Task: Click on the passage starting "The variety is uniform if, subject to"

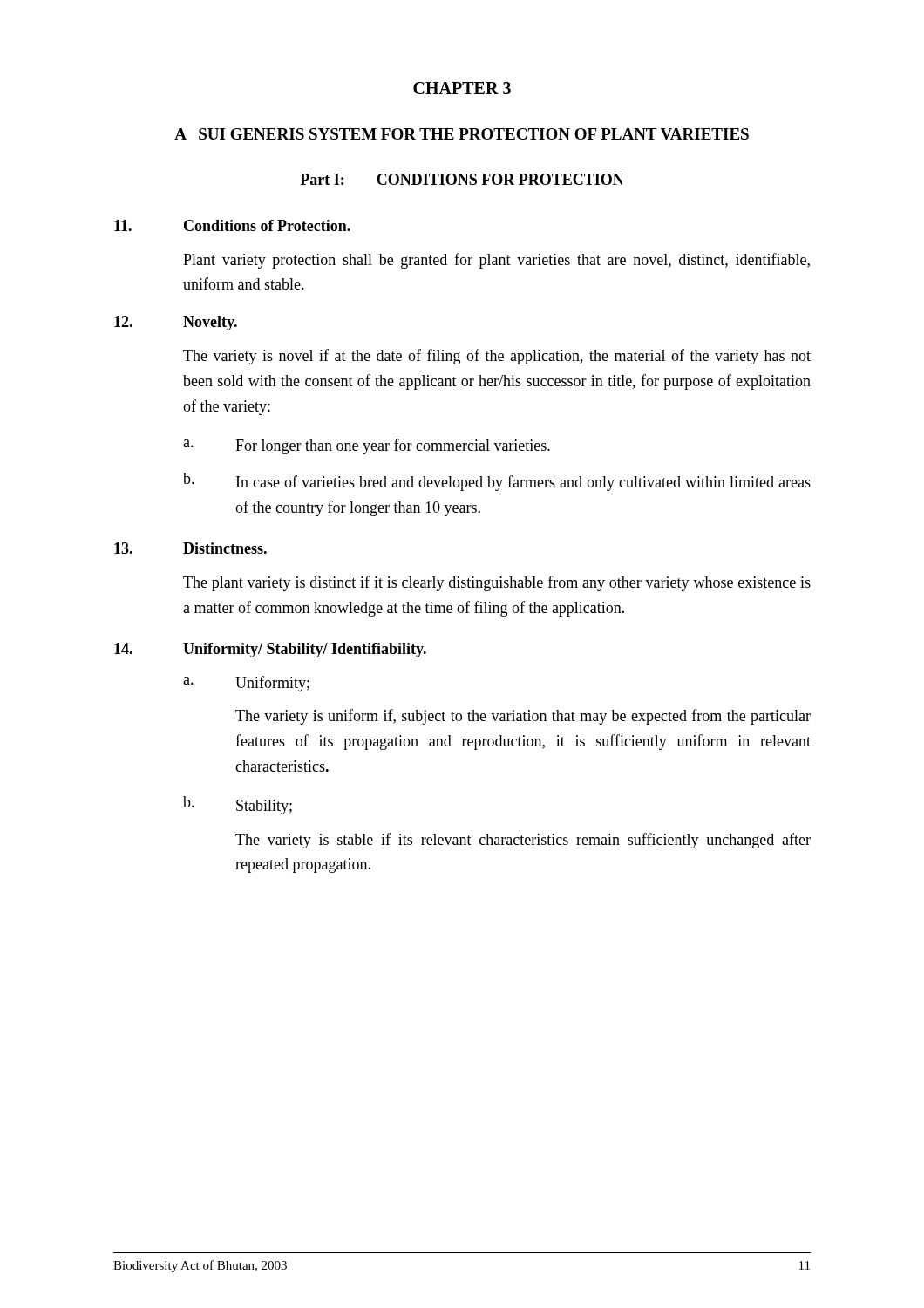Action: pos(523,741)
